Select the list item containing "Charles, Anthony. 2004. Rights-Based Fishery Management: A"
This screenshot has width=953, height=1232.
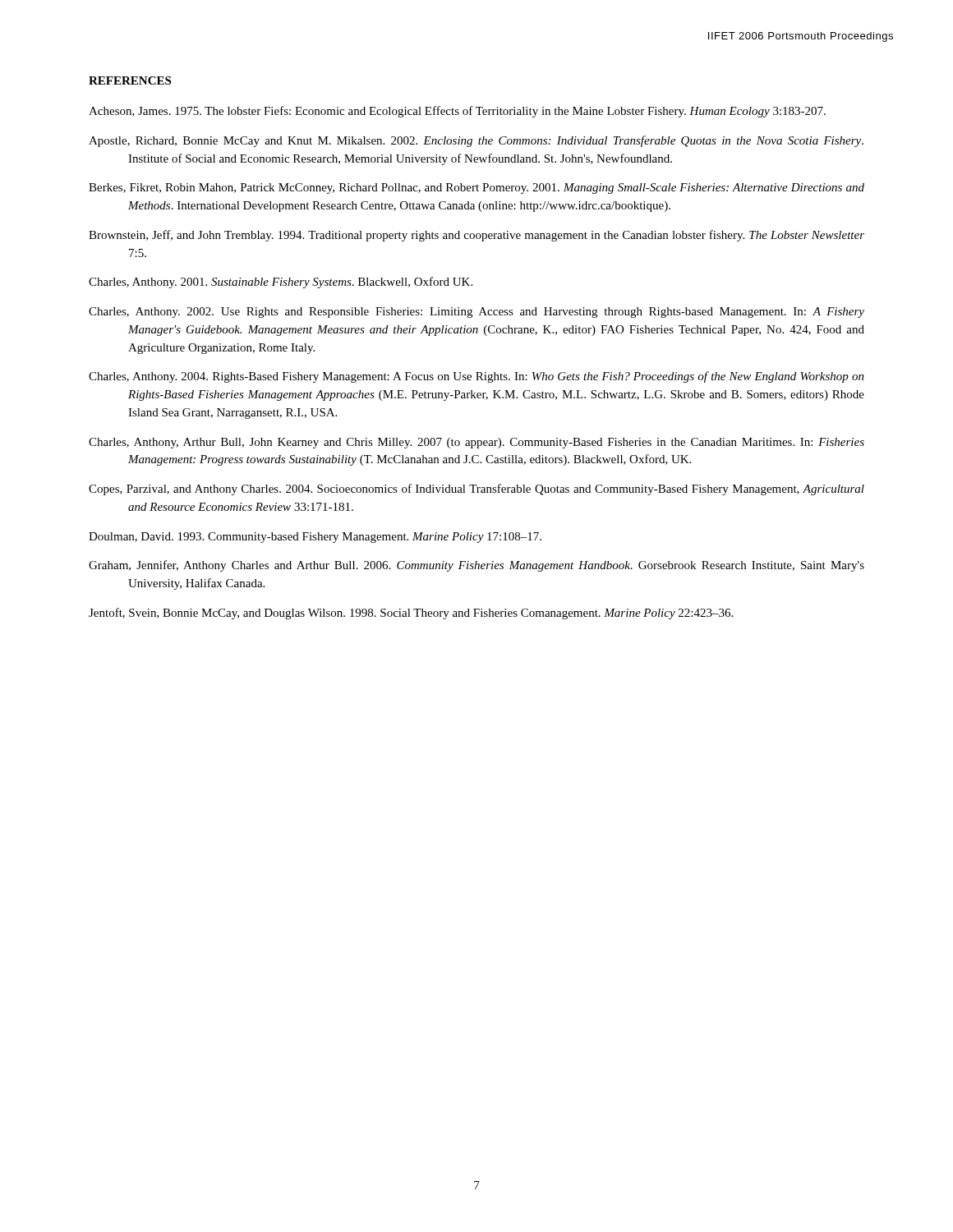coord(476,394)
